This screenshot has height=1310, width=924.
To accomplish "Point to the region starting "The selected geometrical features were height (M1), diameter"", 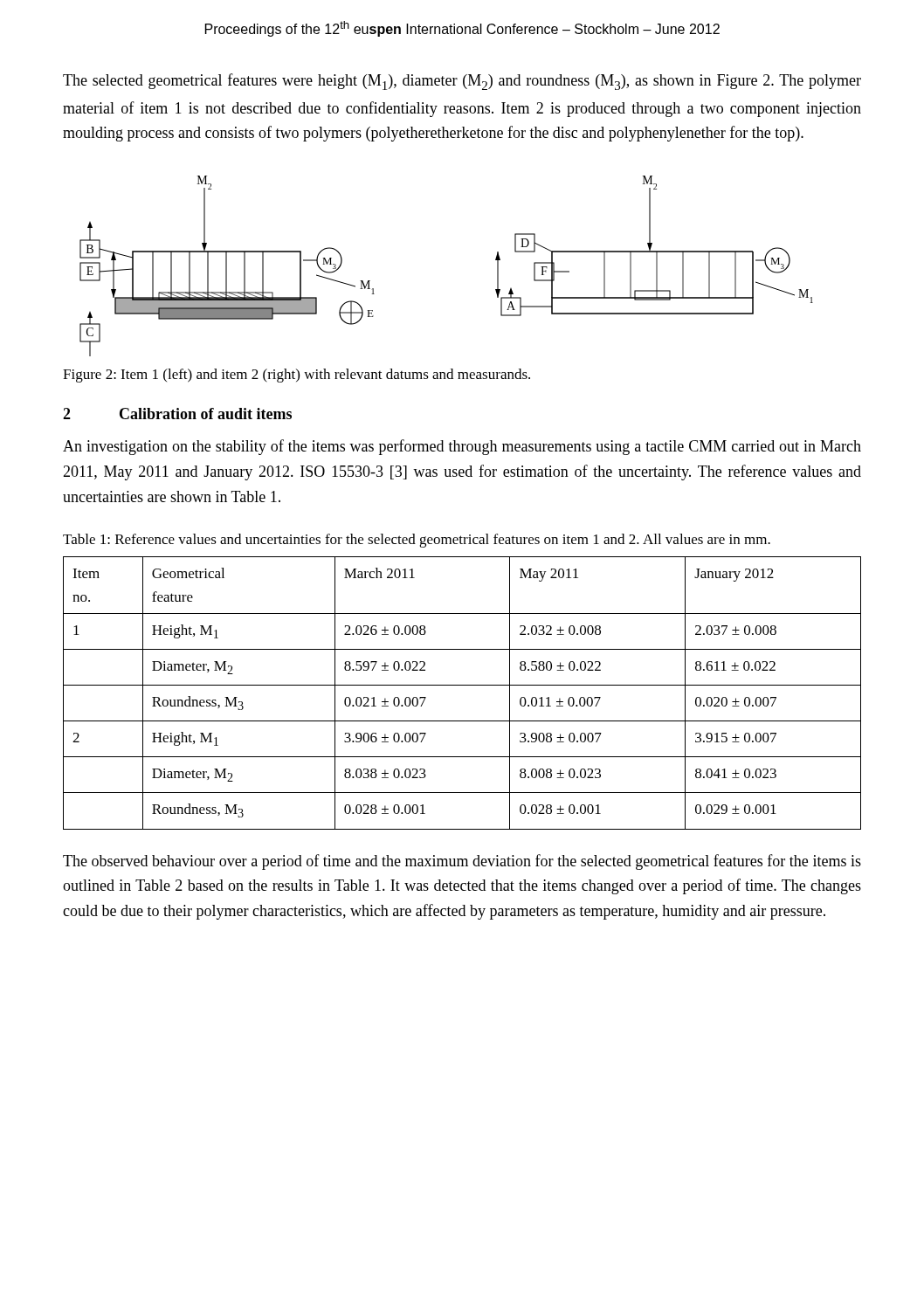I will click(462, 107).
